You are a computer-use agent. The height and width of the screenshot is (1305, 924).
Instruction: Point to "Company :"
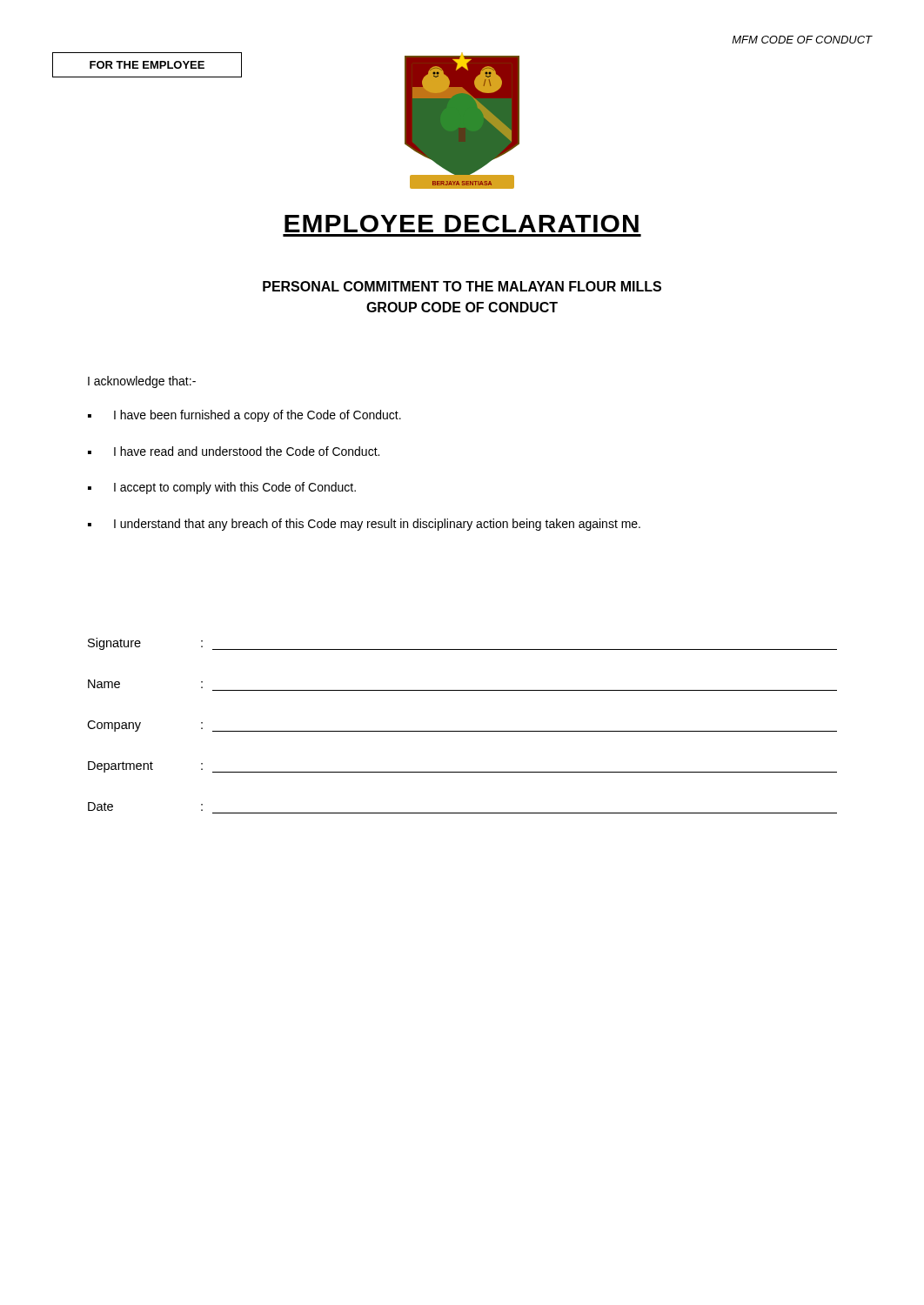click(x=462, y=724)
